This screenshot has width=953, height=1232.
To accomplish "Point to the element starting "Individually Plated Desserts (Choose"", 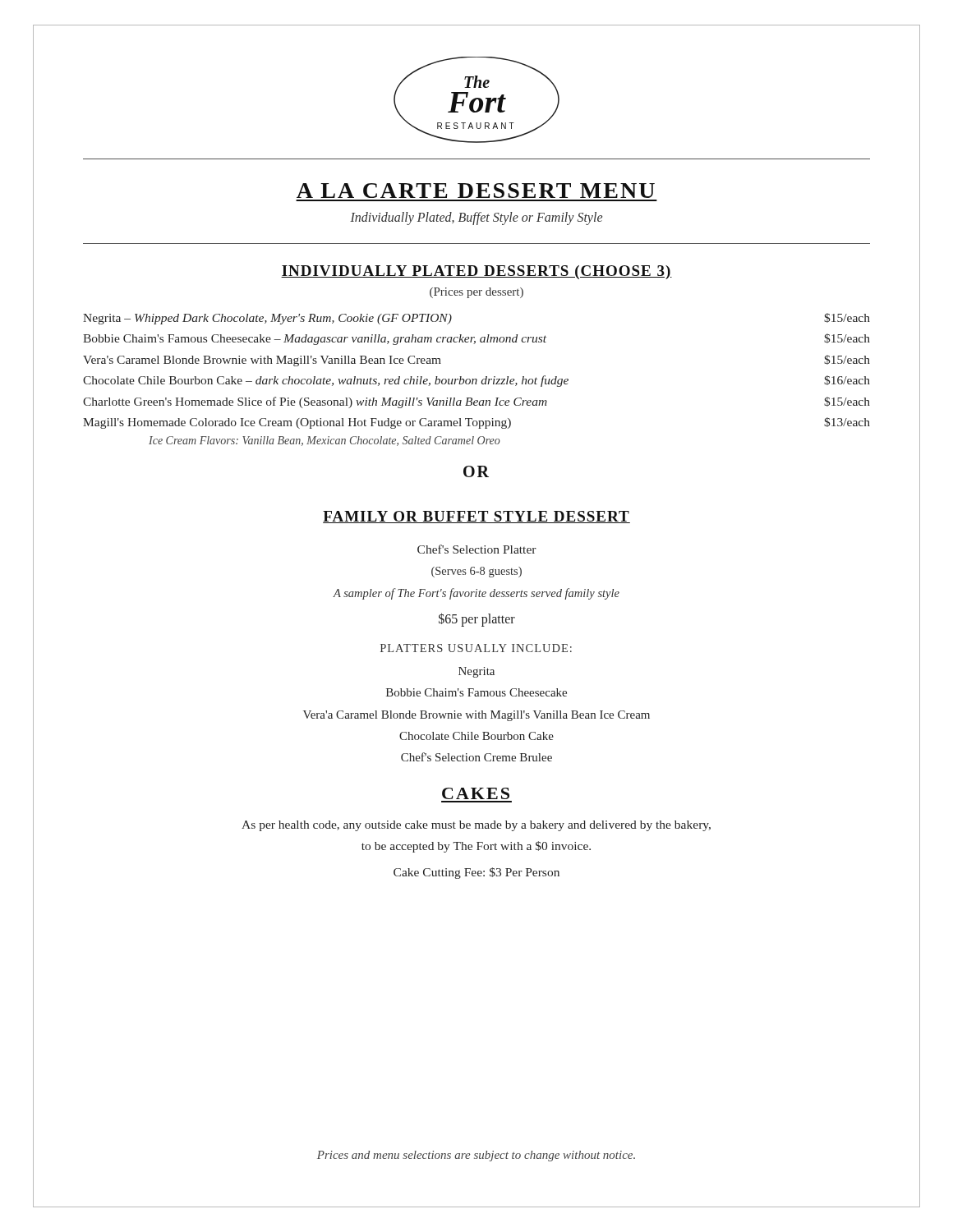I will (476, 271).
